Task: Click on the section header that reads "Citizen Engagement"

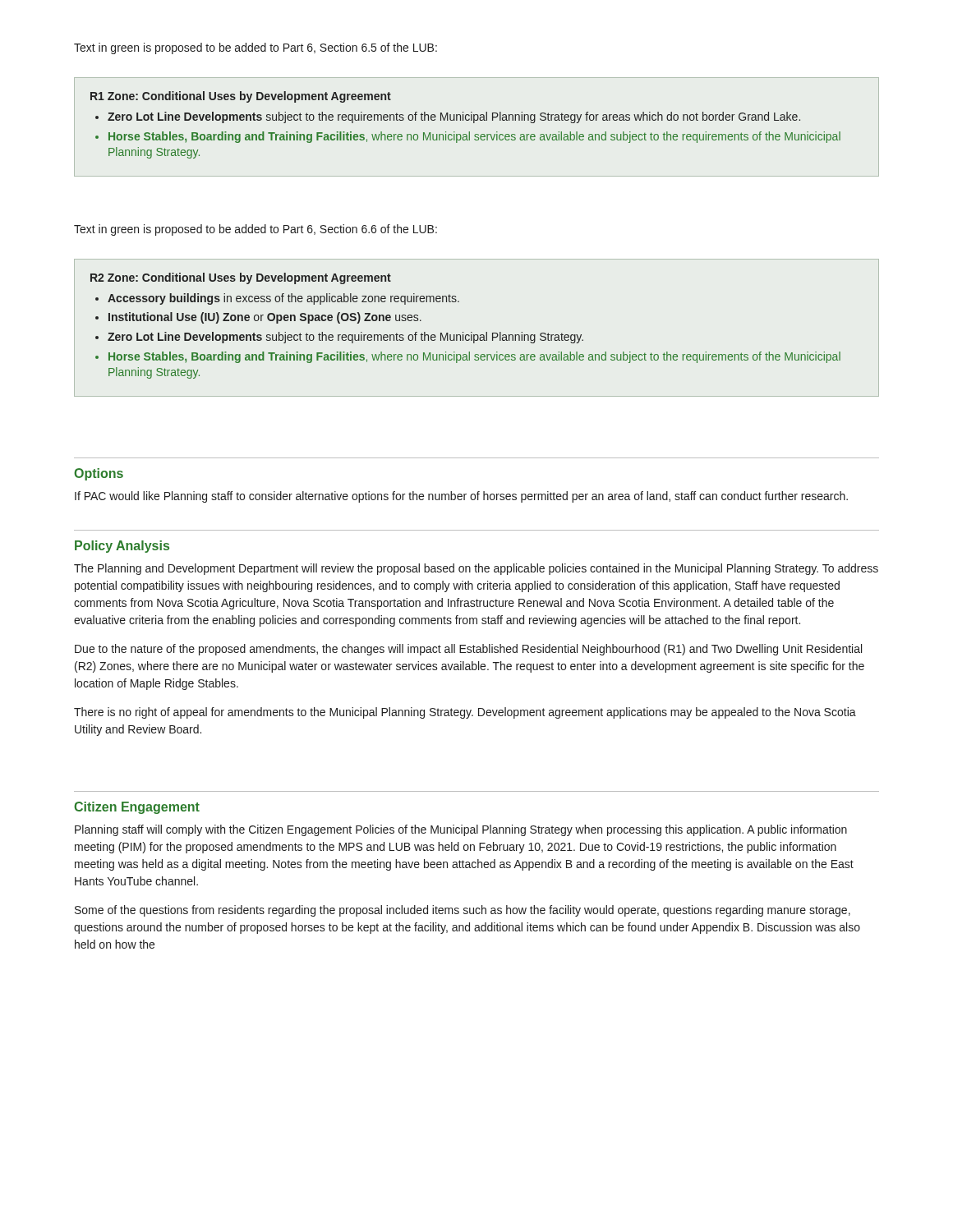Action: point(137,808)
